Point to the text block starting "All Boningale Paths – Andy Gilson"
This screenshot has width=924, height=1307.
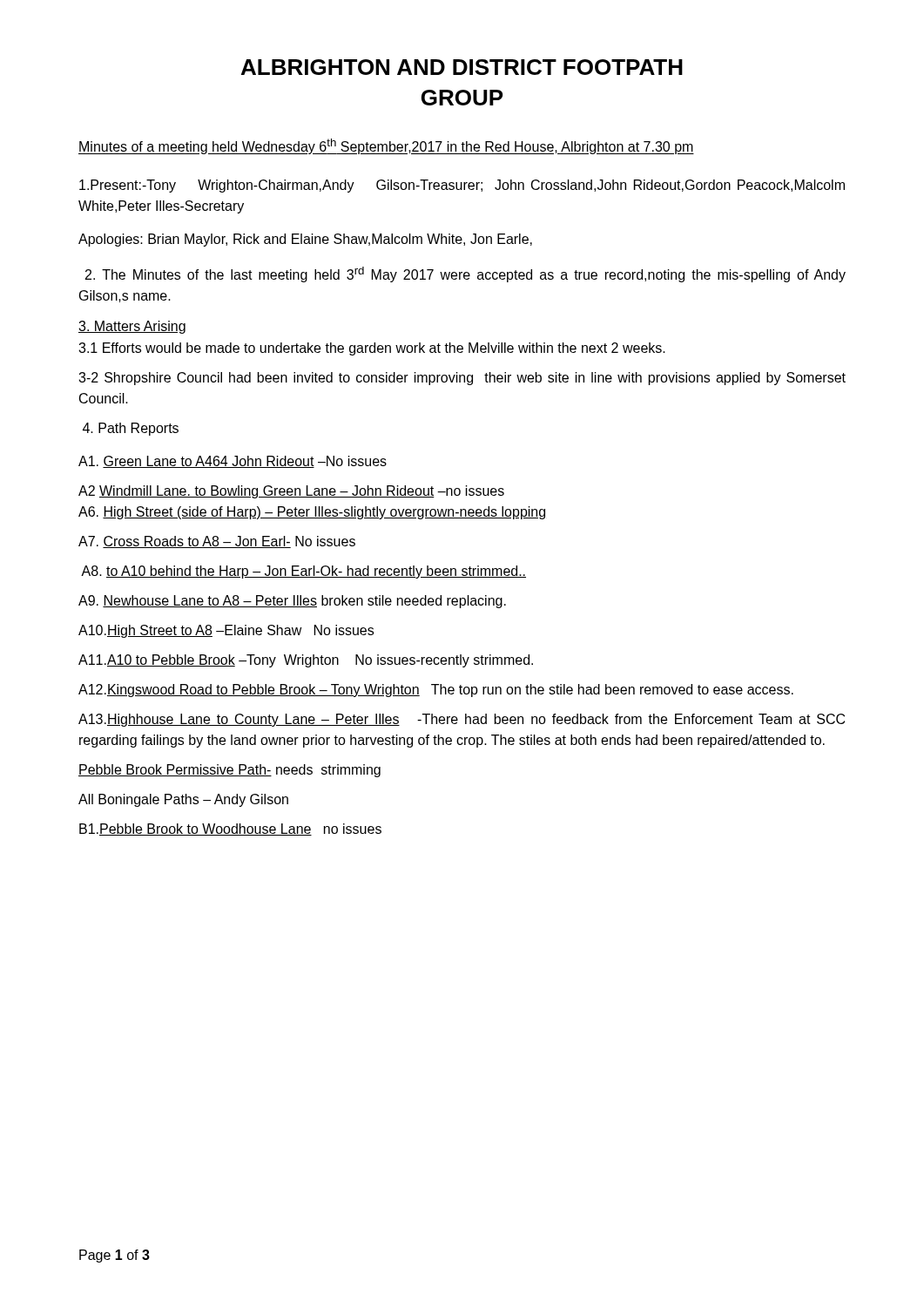[x=184, y=799]
